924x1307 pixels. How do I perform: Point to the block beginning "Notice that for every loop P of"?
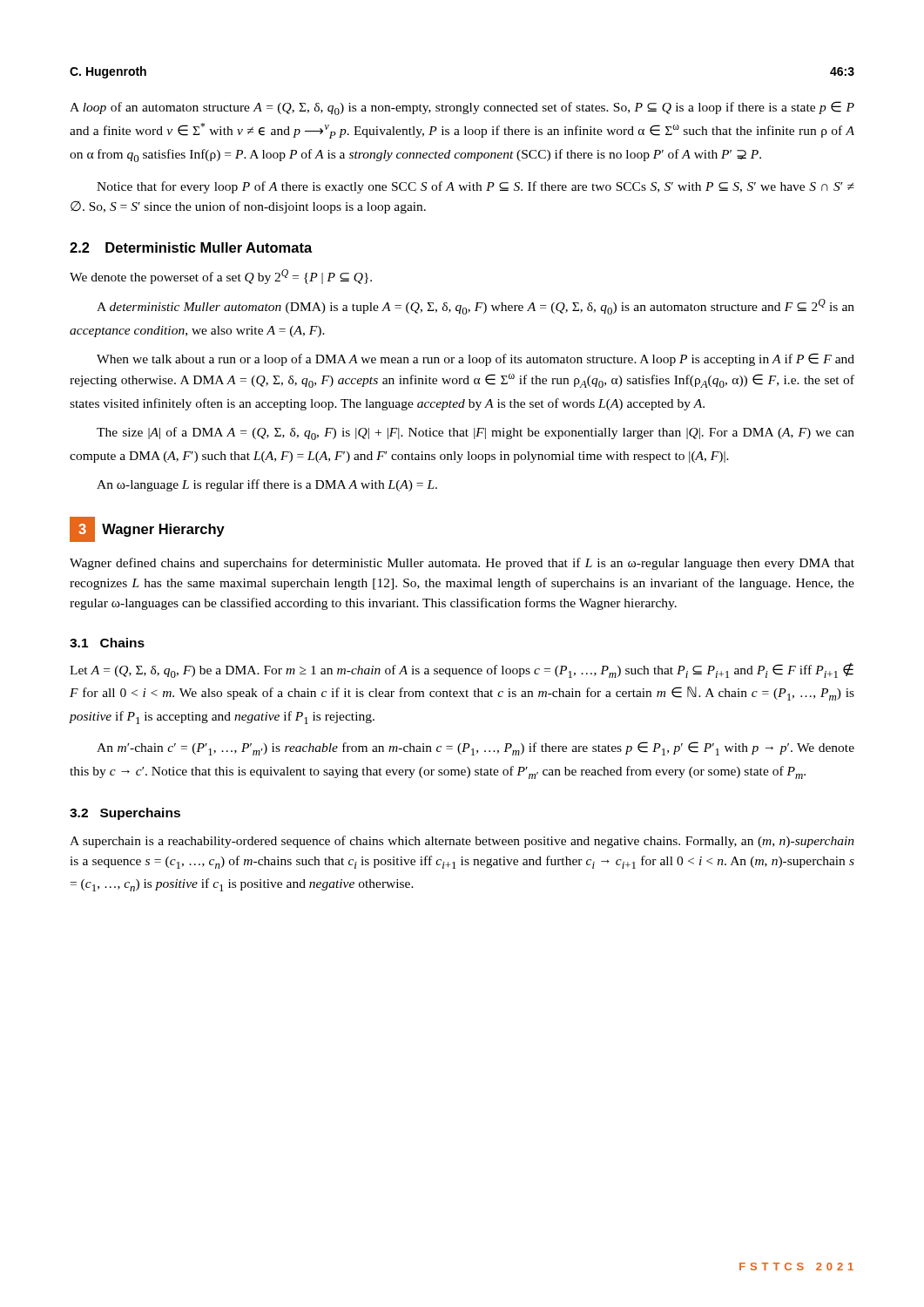pos(462,196)
